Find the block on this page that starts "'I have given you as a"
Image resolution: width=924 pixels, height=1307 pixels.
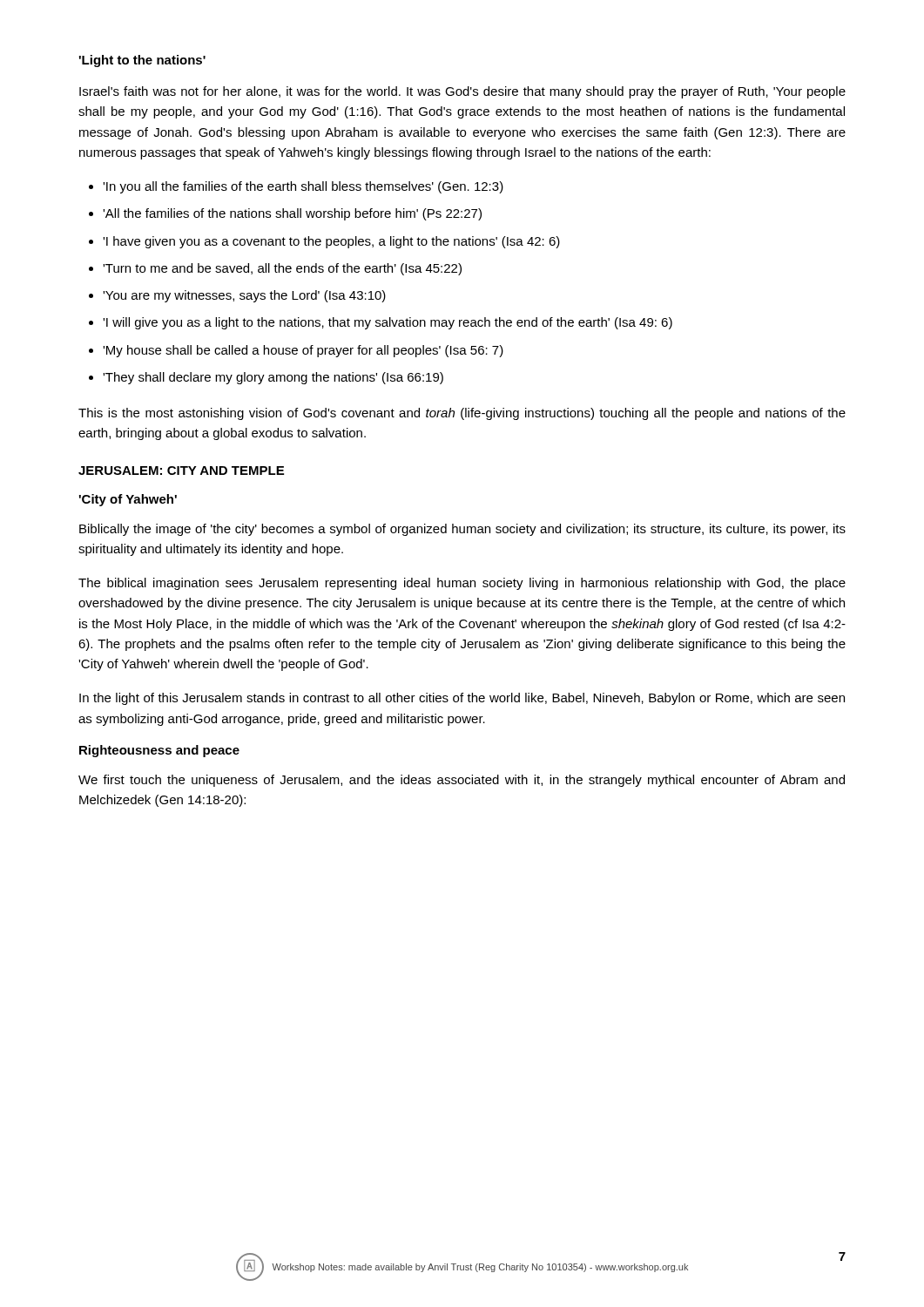[x=331, y=240]
